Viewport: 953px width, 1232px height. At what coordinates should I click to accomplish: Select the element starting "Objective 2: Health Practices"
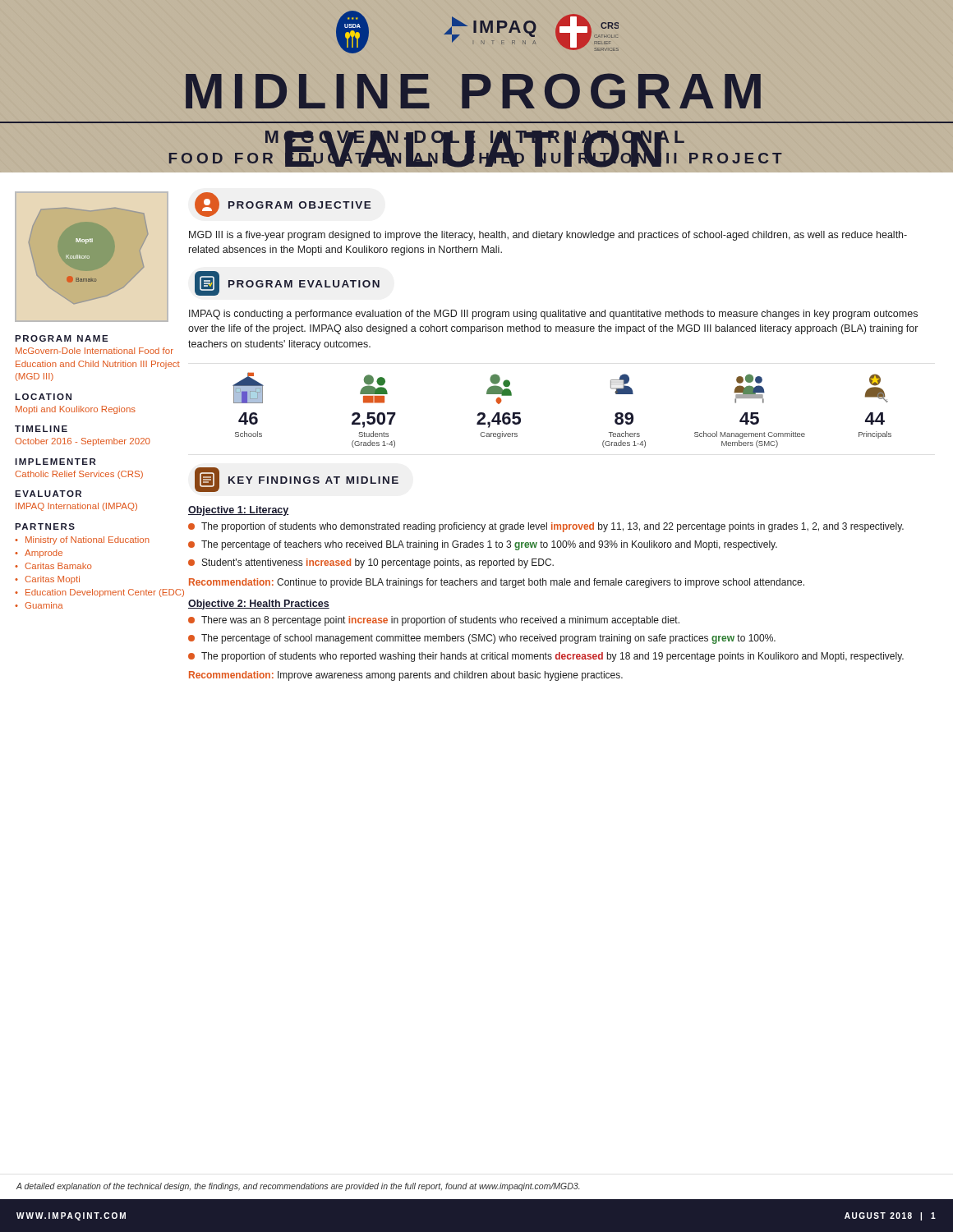[259, 603]
